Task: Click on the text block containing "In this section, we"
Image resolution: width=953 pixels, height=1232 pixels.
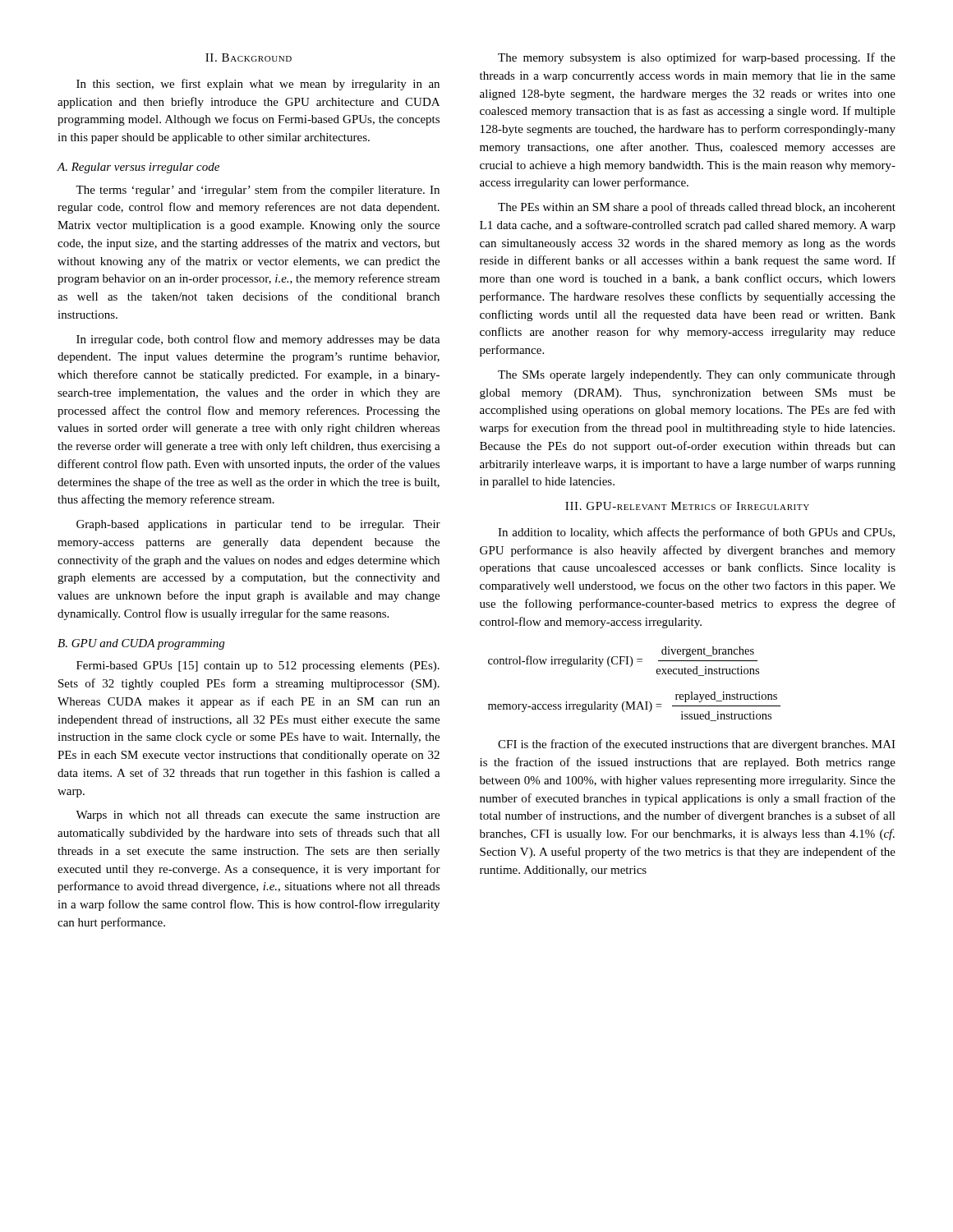Action: tap(249, 111)
